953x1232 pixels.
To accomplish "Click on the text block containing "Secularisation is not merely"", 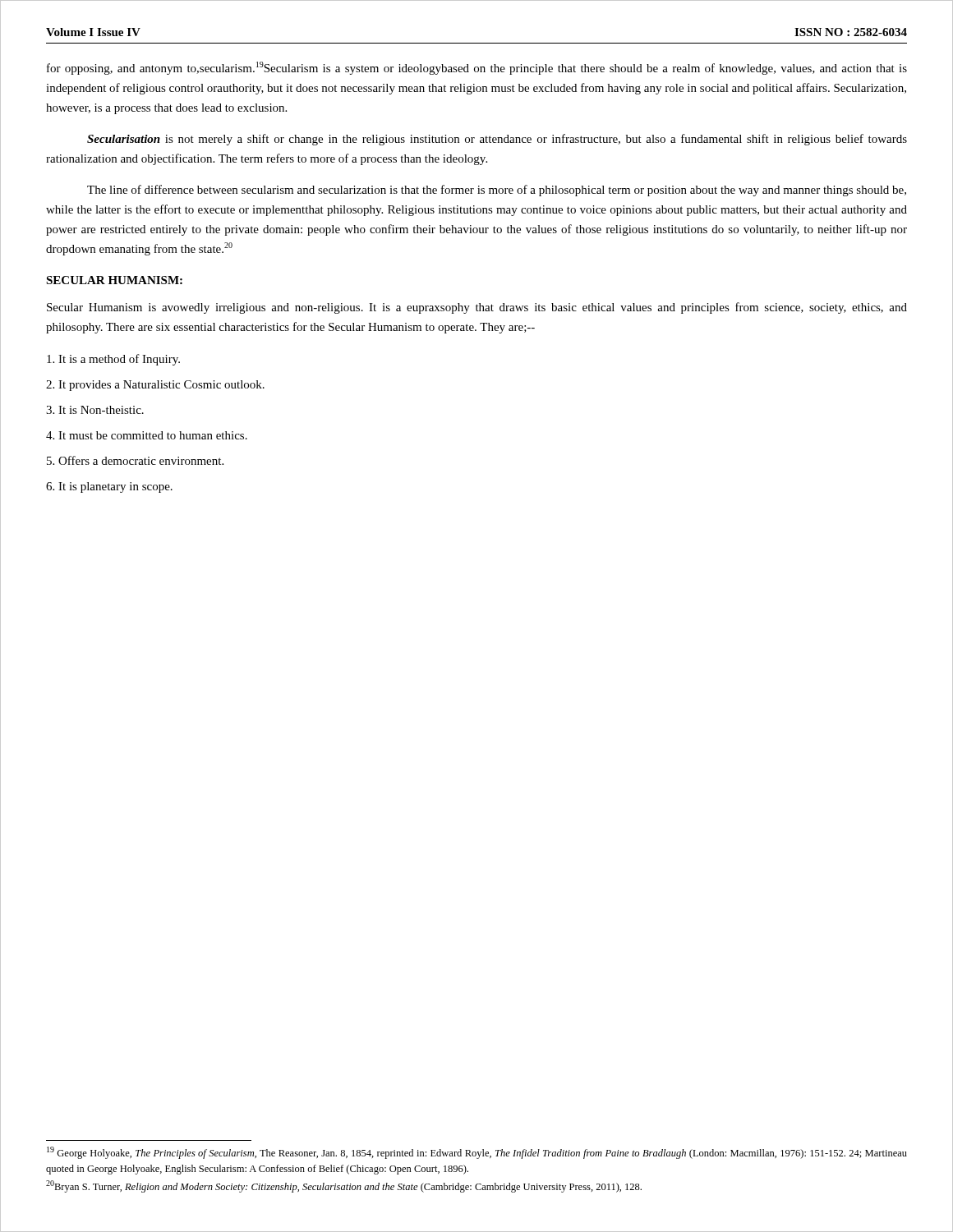I will [x=476, y=149].
